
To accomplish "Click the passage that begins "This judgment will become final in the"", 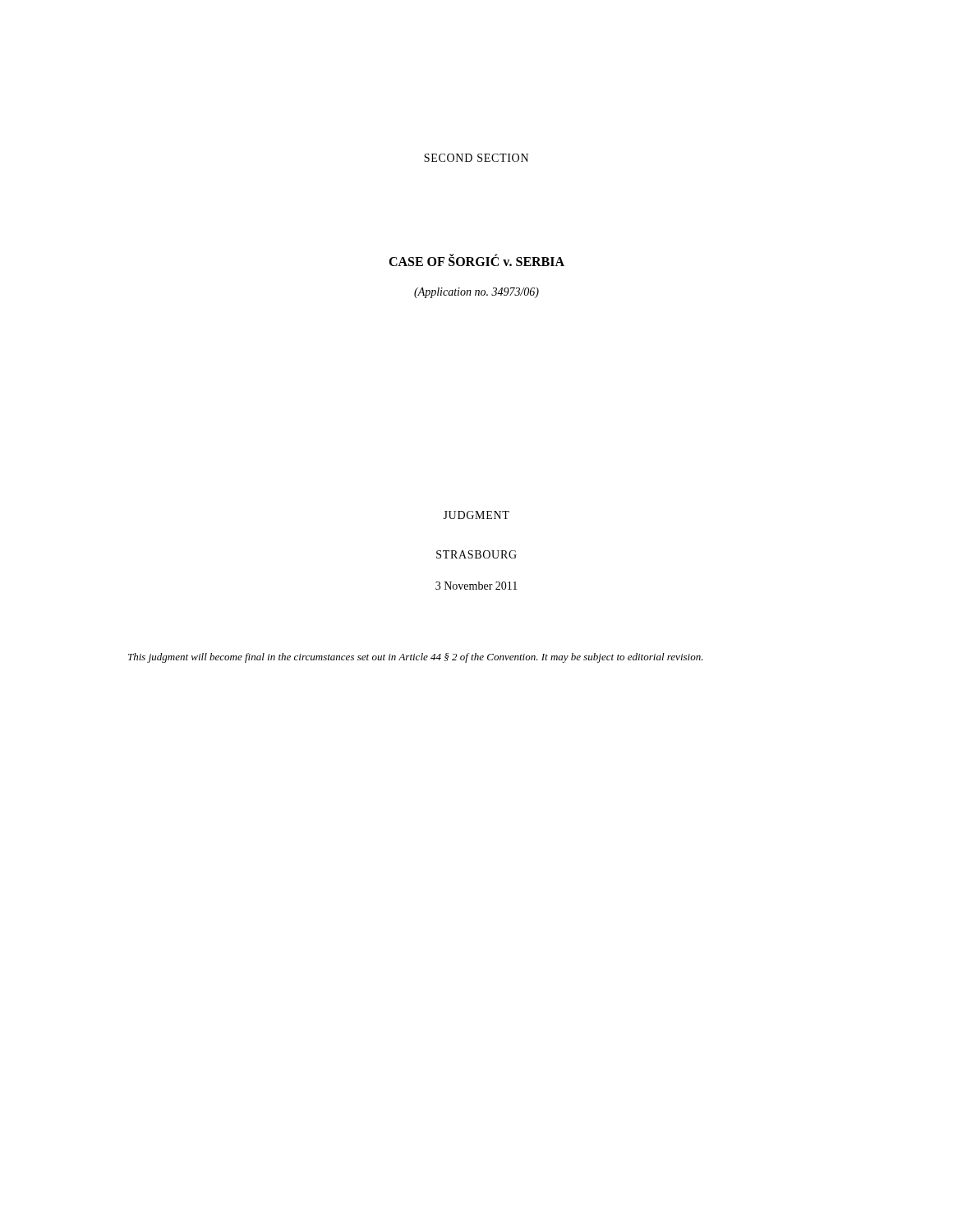I will point(415,657).
